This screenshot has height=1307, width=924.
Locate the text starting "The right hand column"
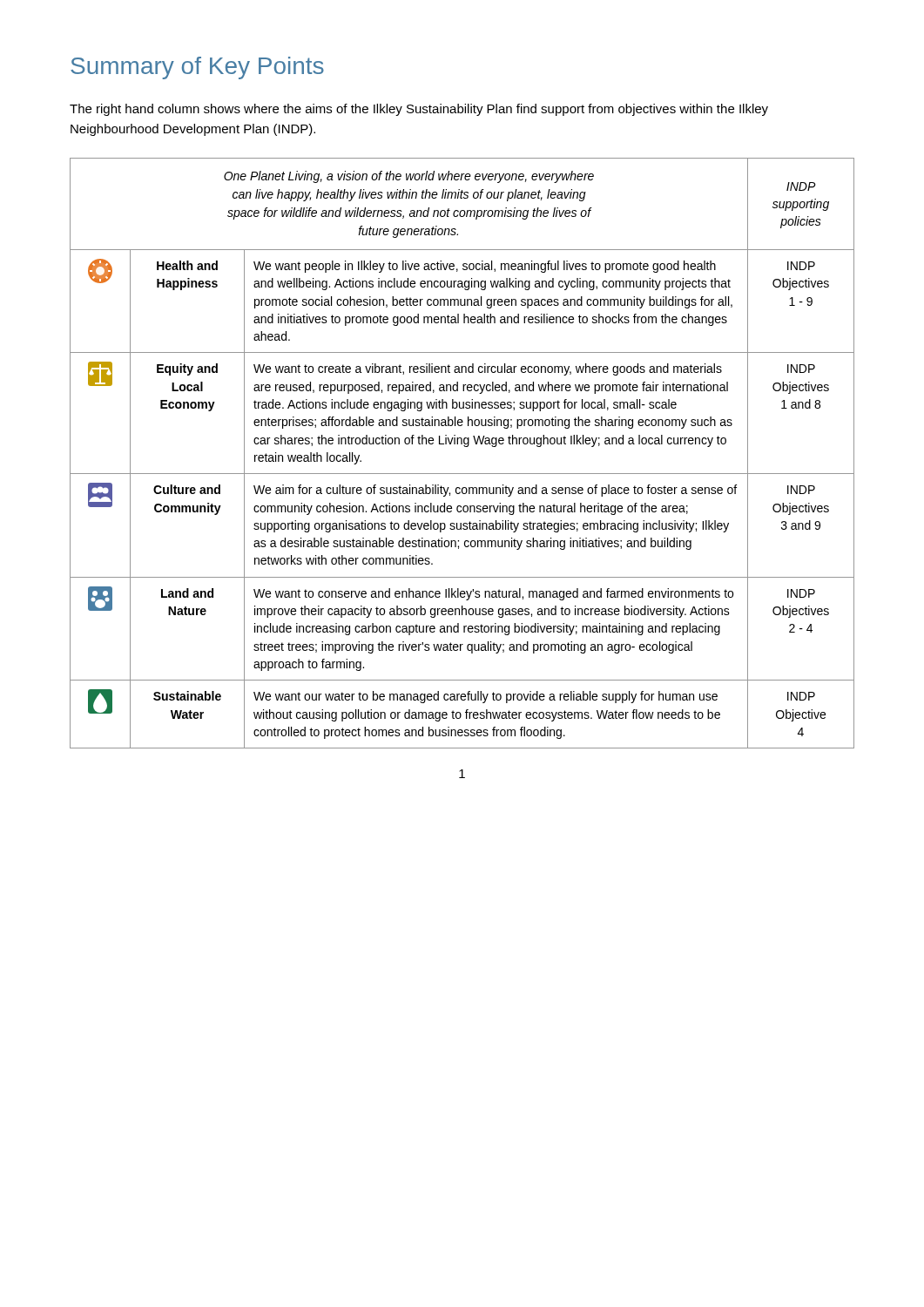coord(419,118)
